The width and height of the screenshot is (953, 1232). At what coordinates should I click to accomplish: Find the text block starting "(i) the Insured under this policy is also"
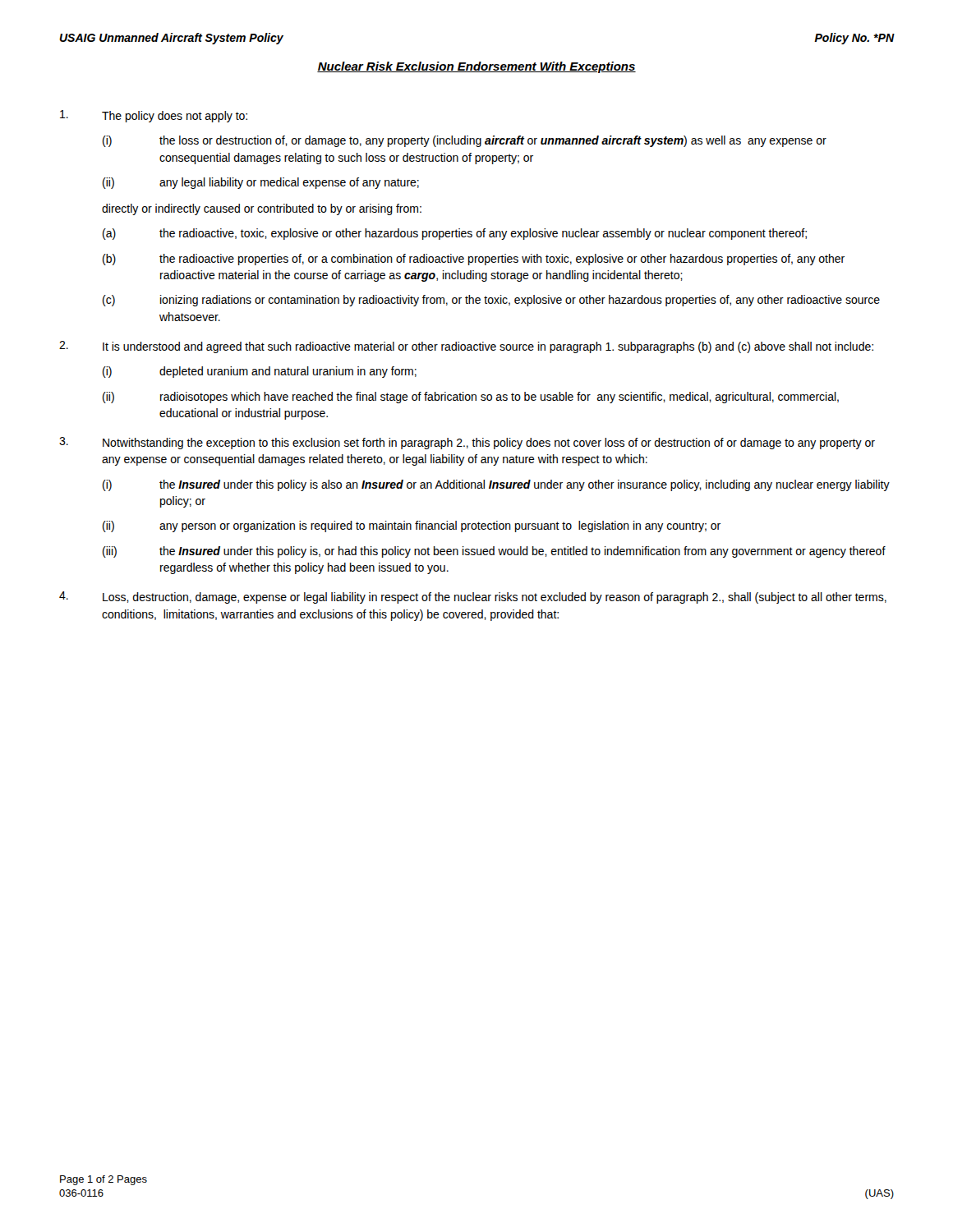498,493
